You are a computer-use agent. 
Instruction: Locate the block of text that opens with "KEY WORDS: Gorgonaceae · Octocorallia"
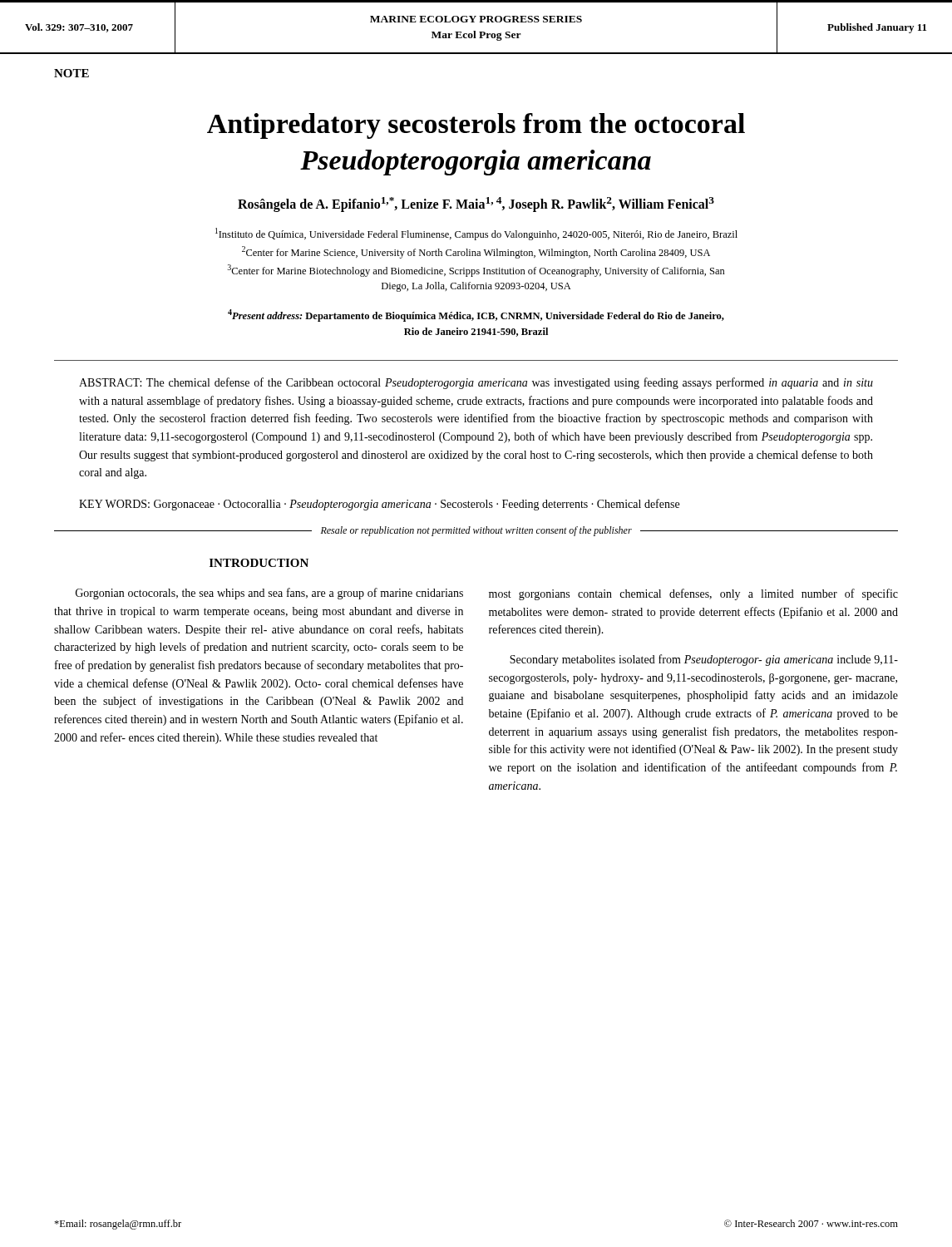(379, 504)
